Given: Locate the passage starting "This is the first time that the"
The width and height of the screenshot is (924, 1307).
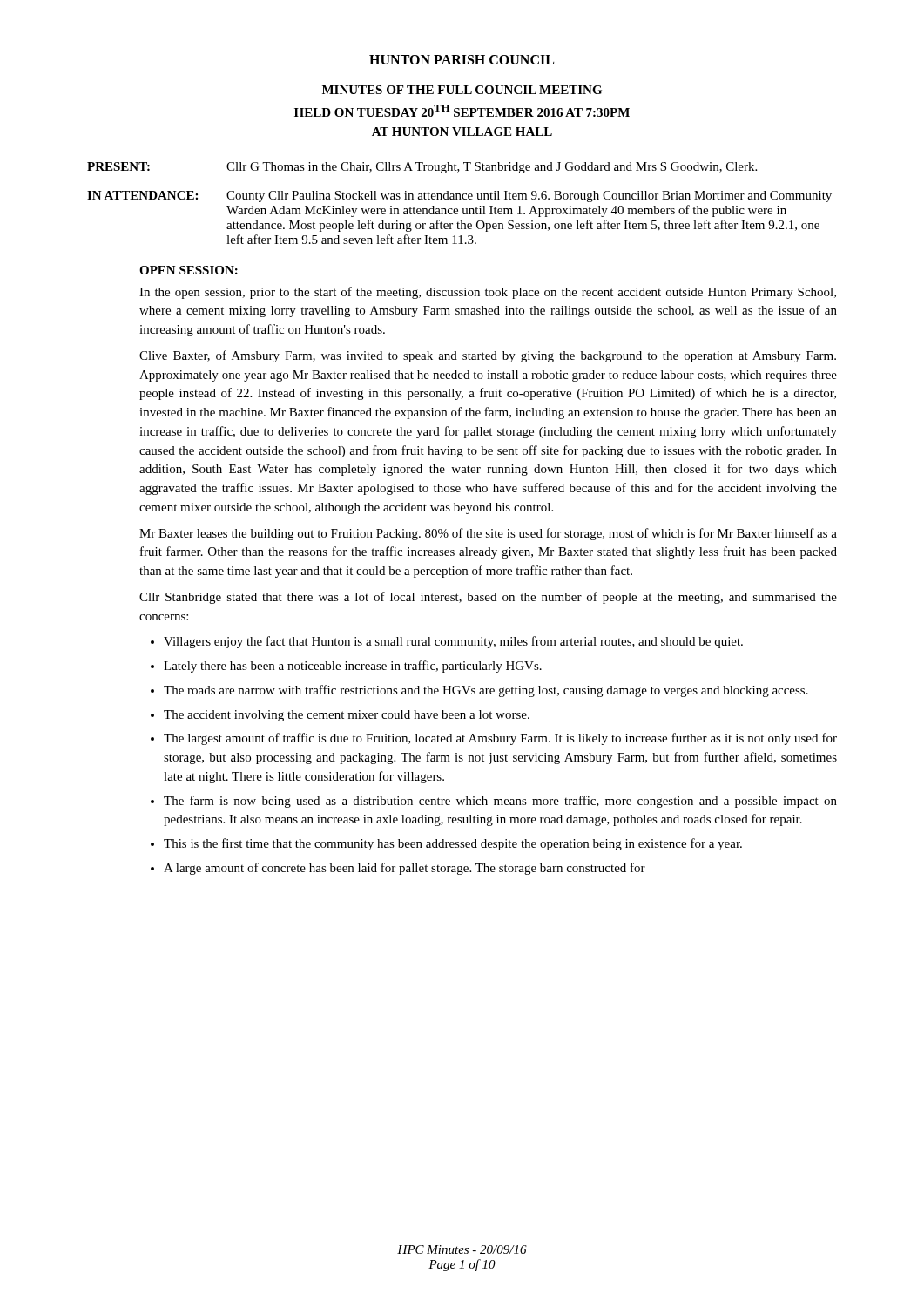Looking at the screenshot, I should pos(453,843).
